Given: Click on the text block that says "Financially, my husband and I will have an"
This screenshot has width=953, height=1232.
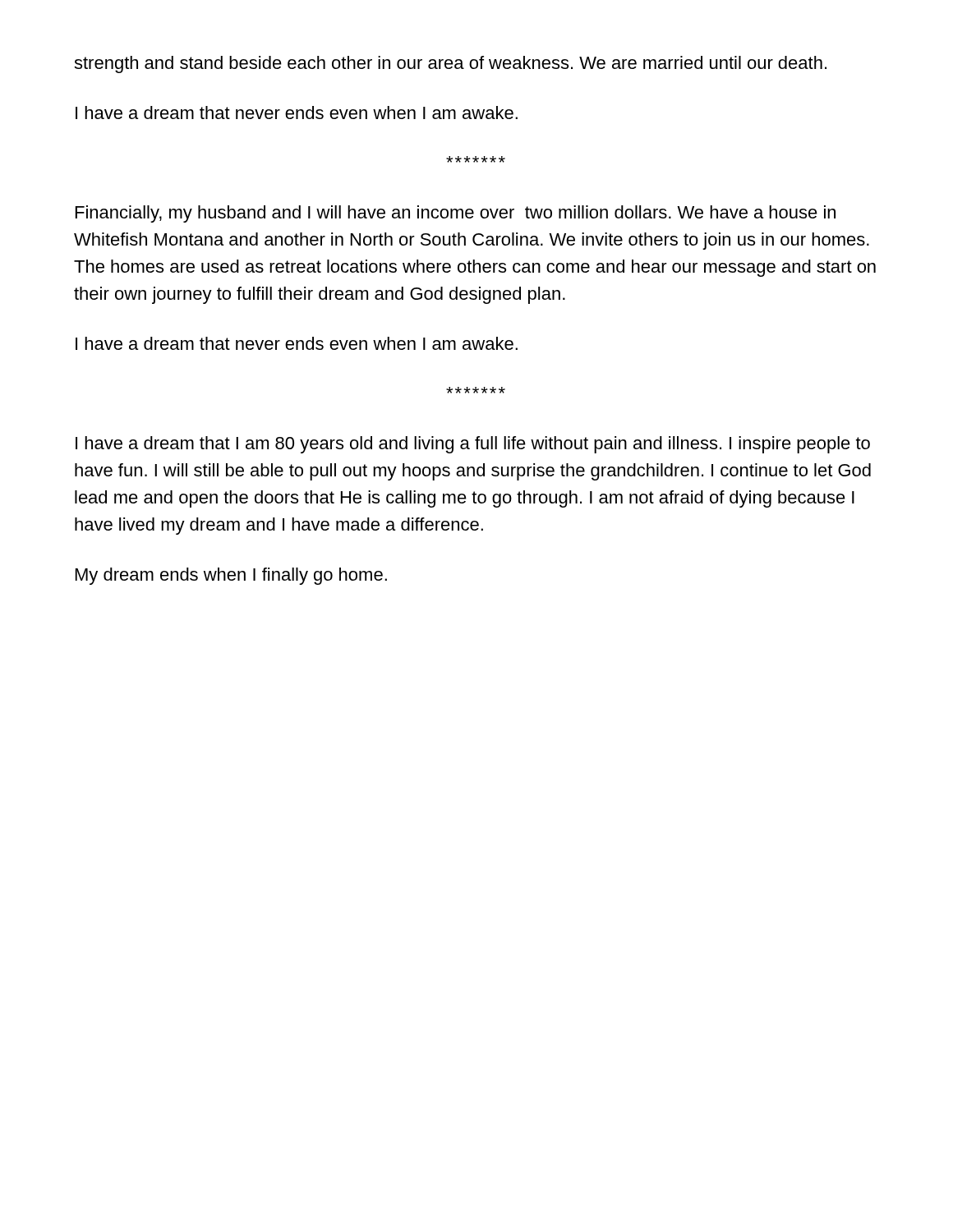Looking at the screenshot, I should [475, 253].
